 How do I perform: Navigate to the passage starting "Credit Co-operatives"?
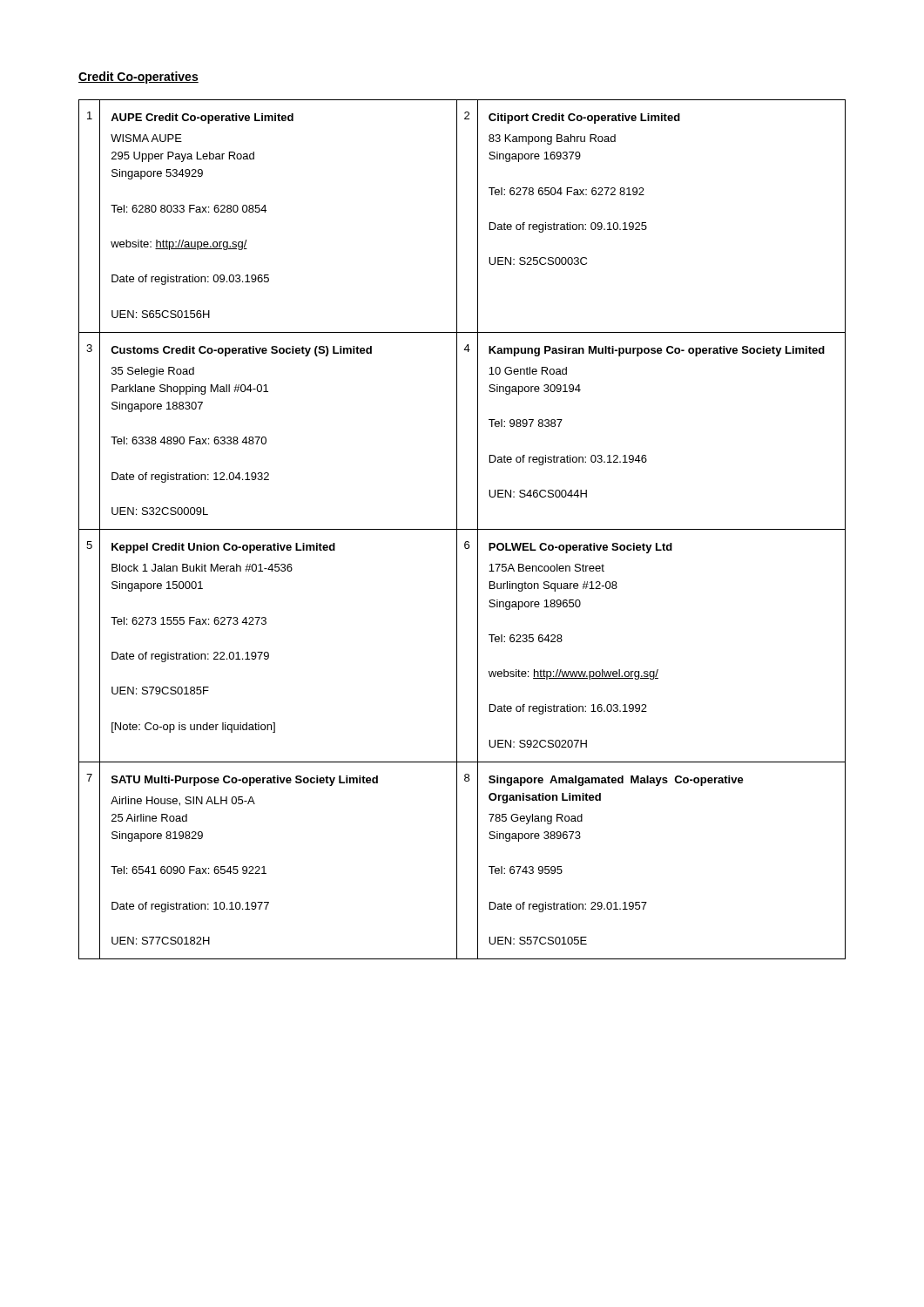click(138, 77)
